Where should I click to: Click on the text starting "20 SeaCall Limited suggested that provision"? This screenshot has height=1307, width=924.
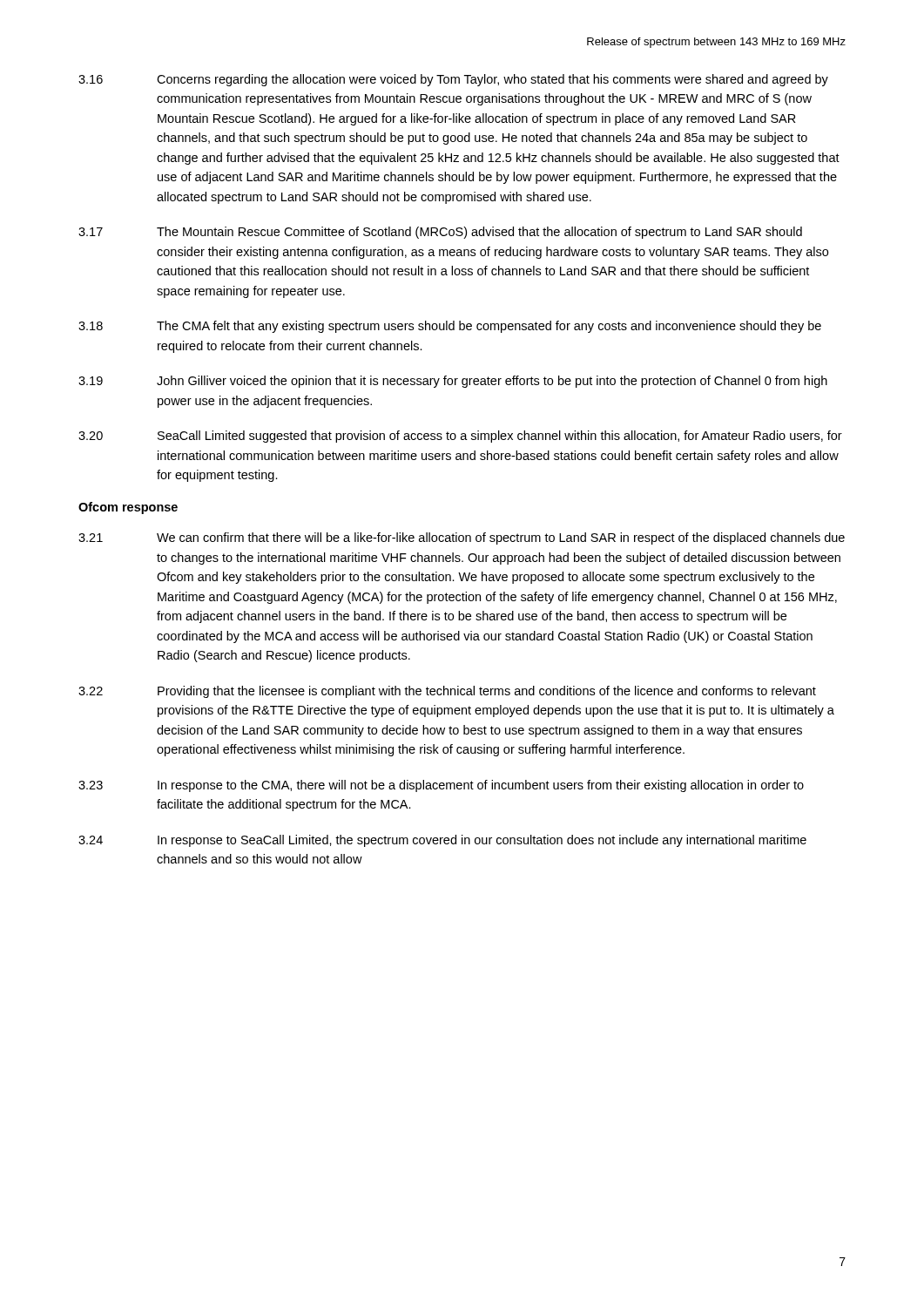[x=462, y=455]
